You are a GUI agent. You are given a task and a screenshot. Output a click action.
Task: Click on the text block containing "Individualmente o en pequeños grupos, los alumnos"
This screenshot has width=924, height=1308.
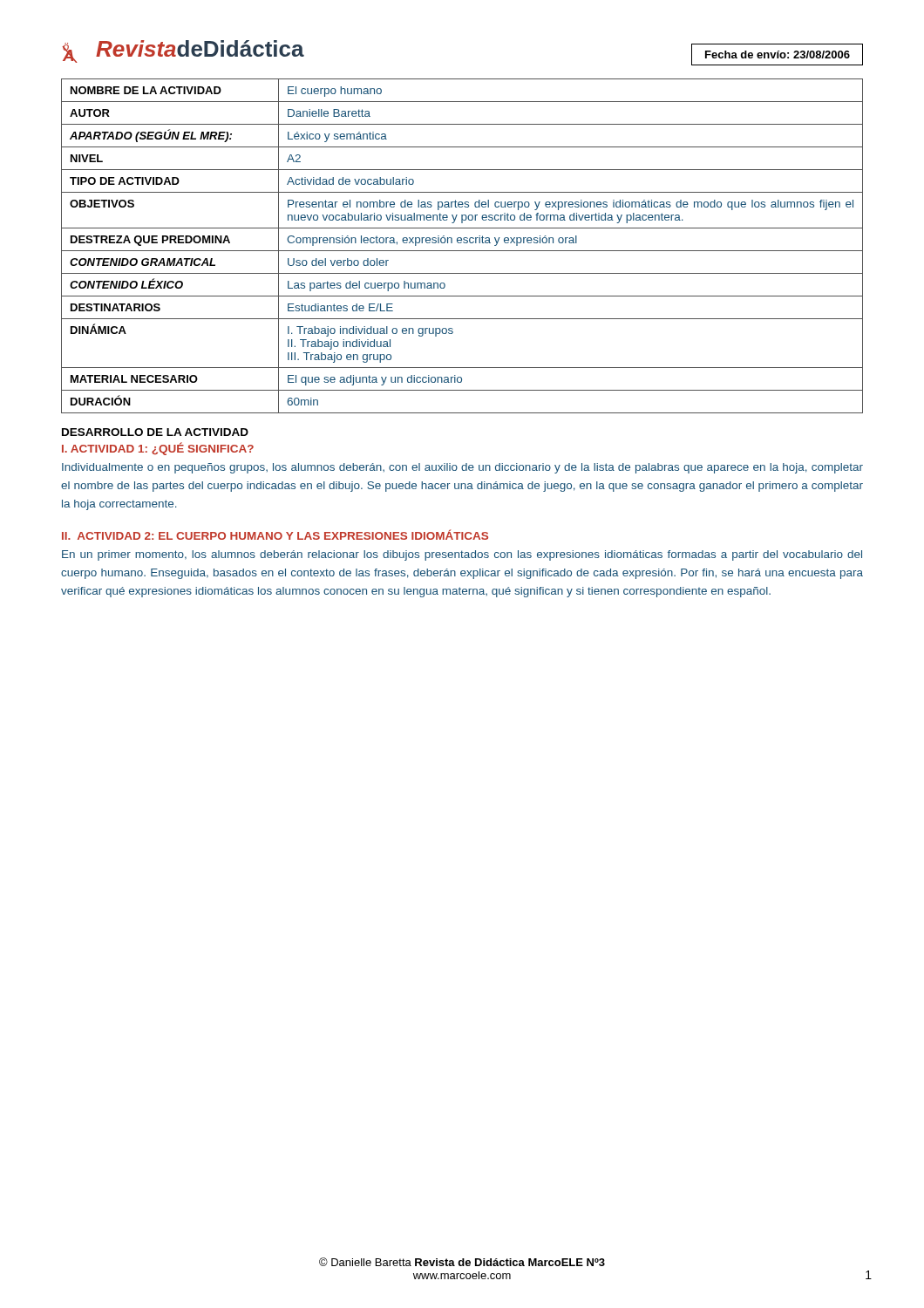click(462, 485)
